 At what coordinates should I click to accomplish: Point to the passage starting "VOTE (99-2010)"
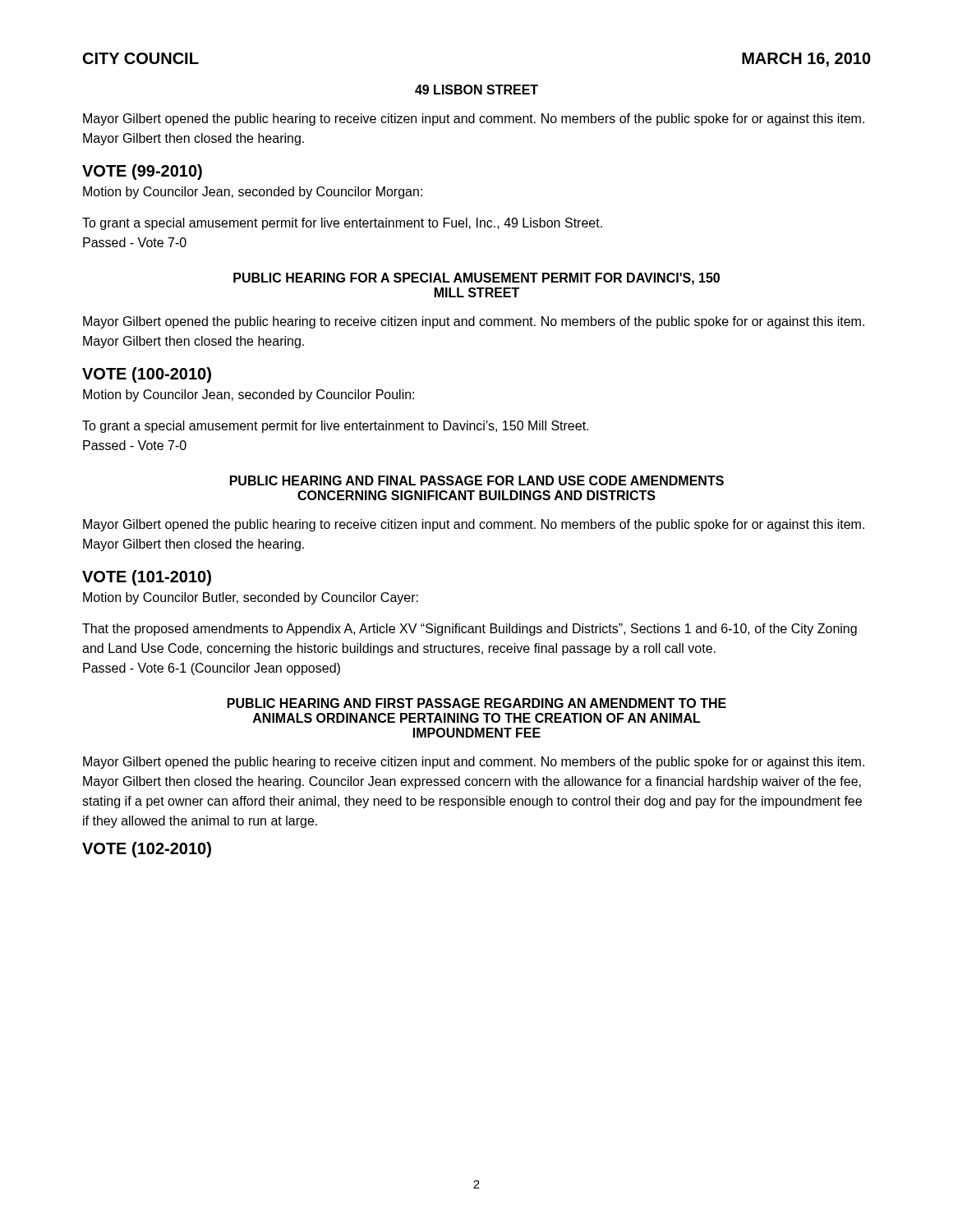click(142, 171)
